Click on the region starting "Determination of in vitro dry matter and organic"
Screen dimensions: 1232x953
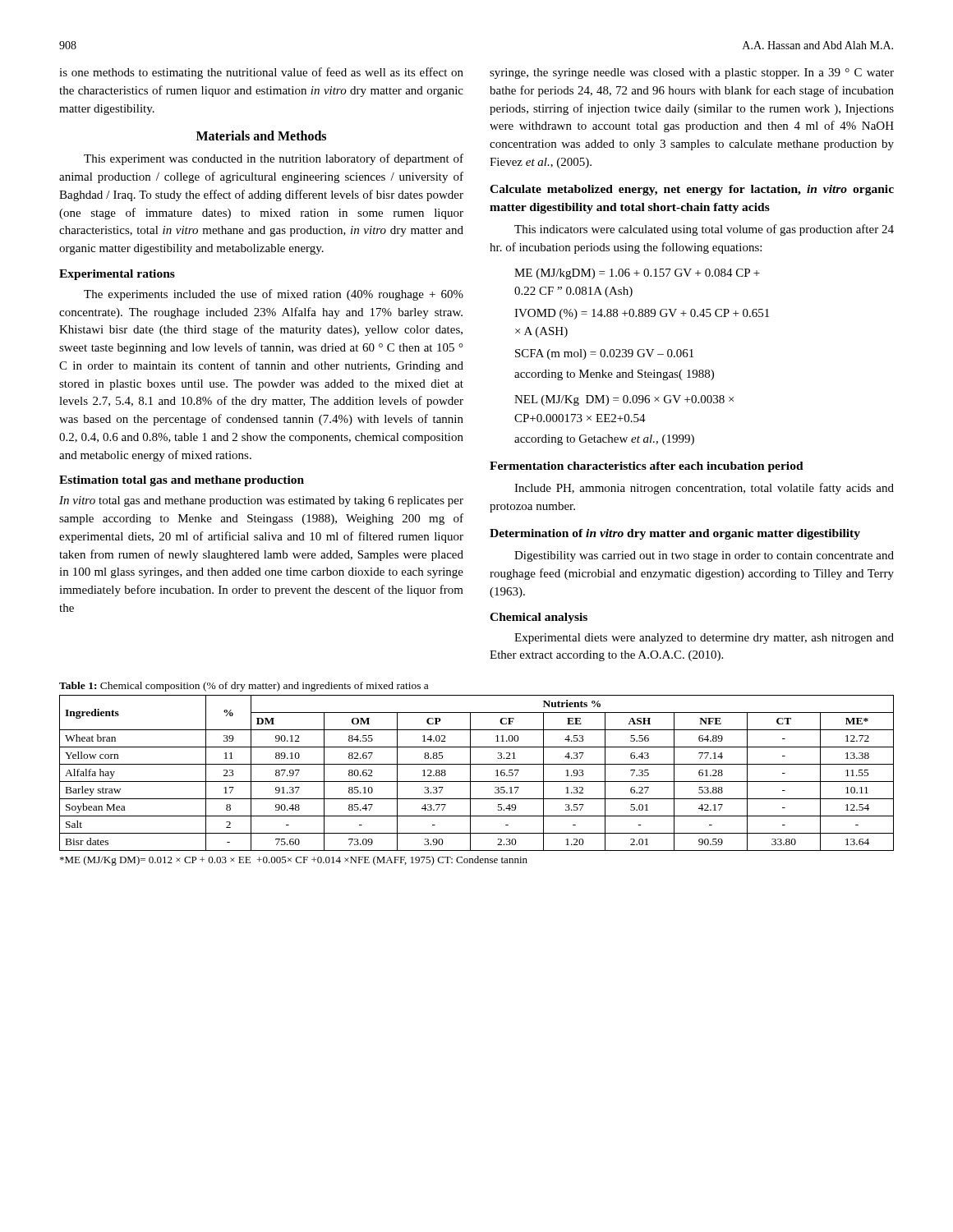point(675,533)
